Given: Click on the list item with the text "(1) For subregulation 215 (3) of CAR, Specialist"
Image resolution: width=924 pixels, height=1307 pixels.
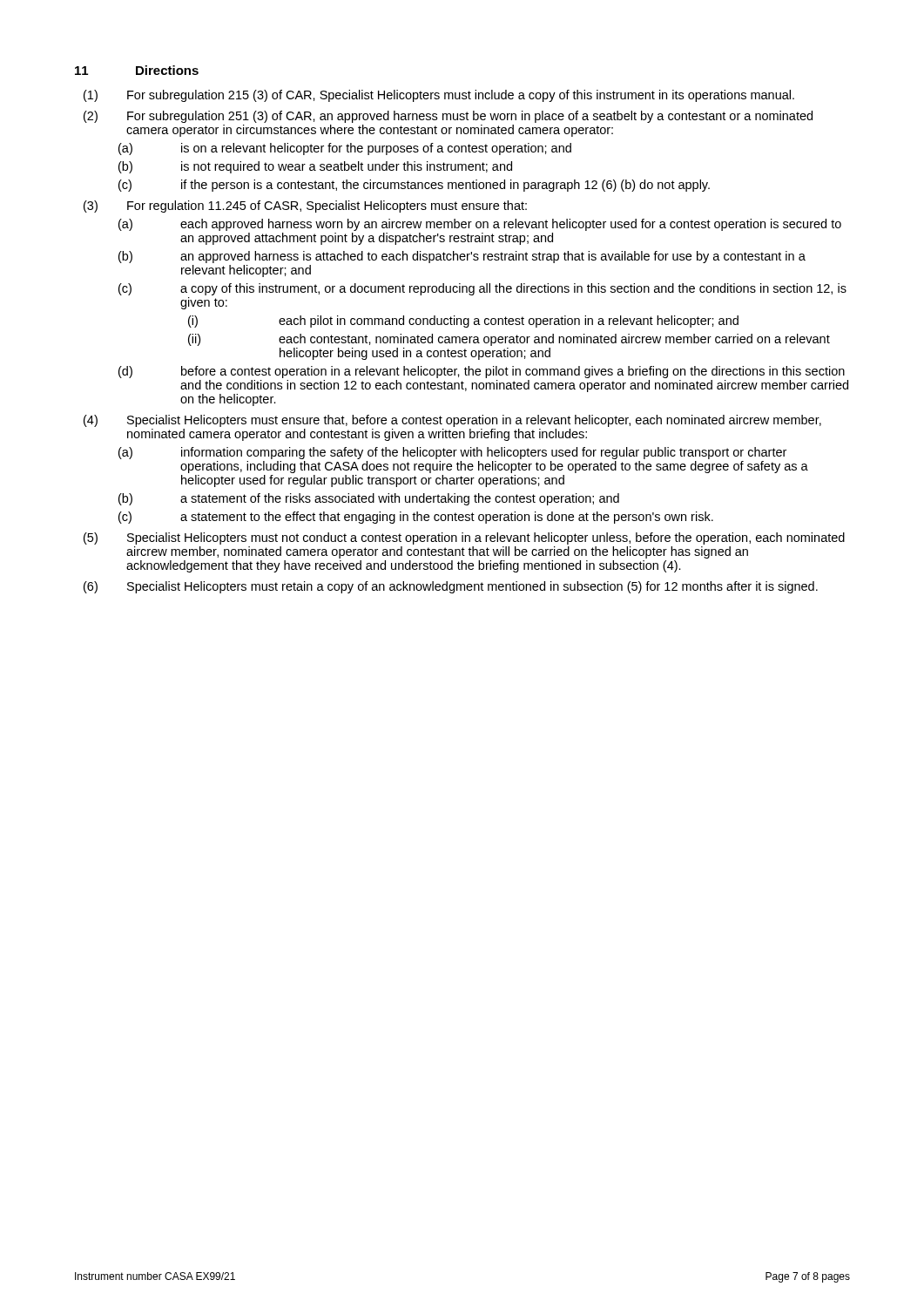Looking at the screenshot, I should (x=462, y=95).
